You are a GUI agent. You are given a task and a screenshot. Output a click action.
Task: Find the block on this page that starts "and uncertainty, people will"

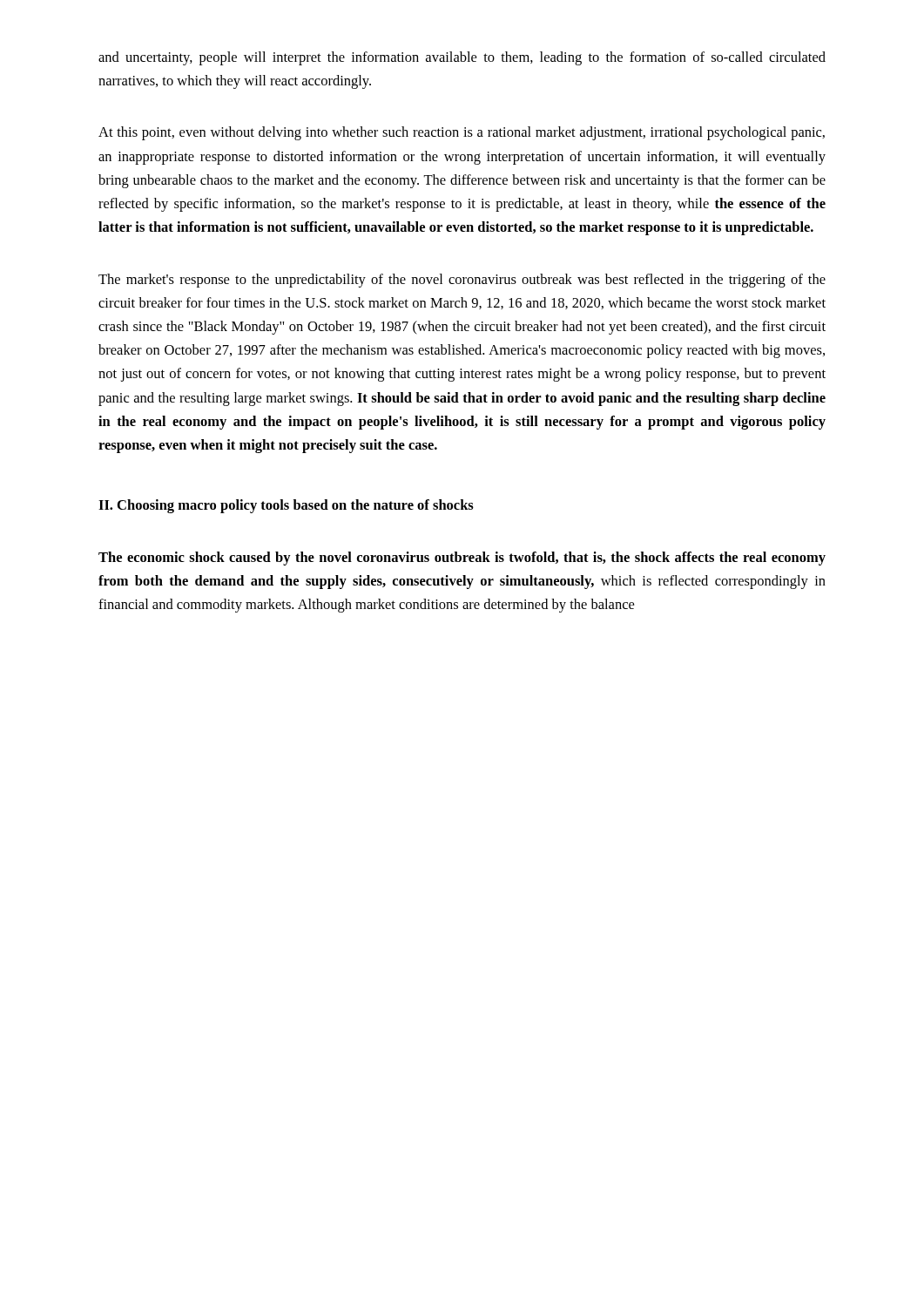pos(462,69)
